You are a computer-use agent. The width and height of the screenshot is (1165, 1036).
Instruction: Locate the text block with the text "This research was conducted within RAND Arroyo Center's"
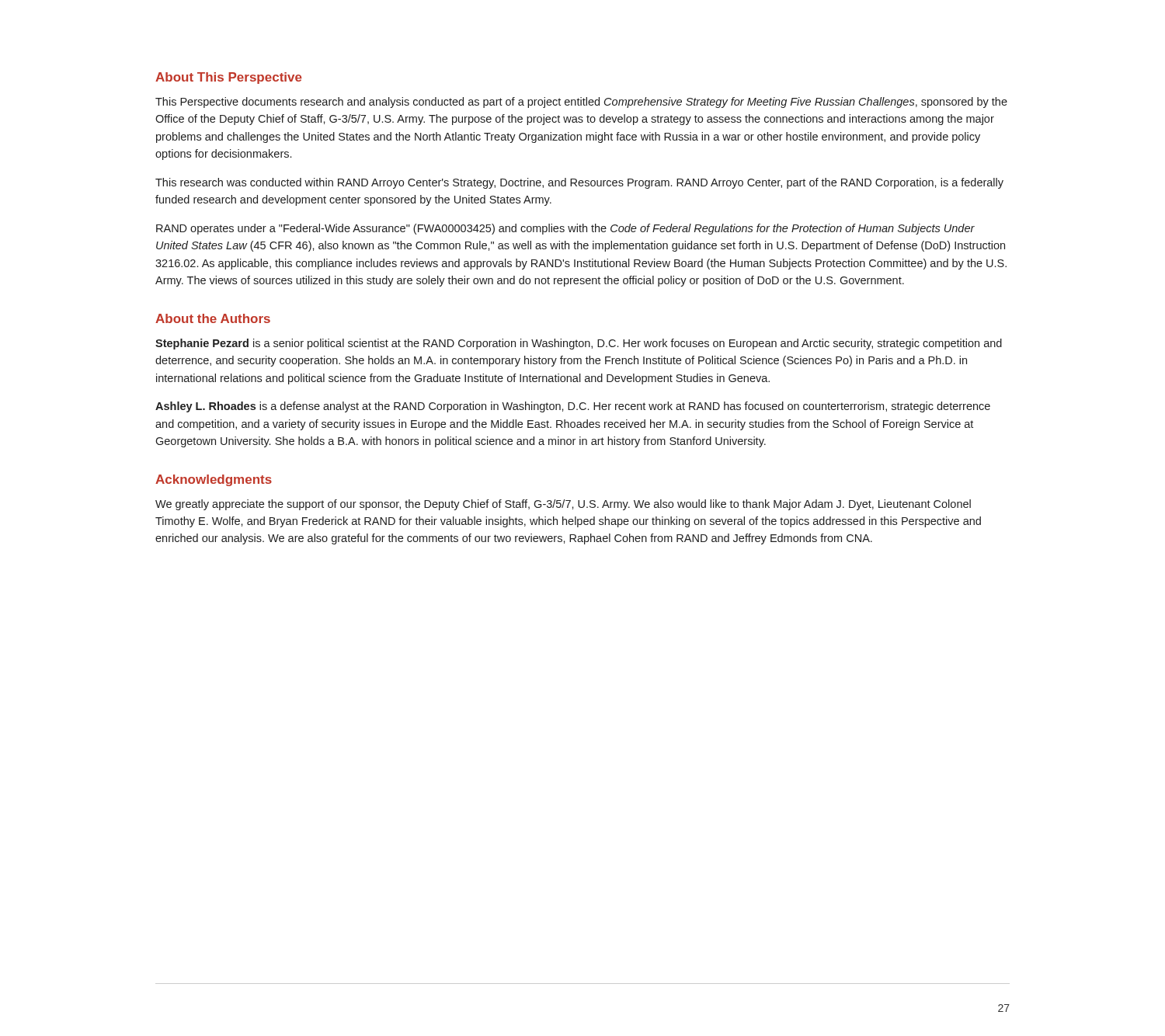tap(579, 191)
